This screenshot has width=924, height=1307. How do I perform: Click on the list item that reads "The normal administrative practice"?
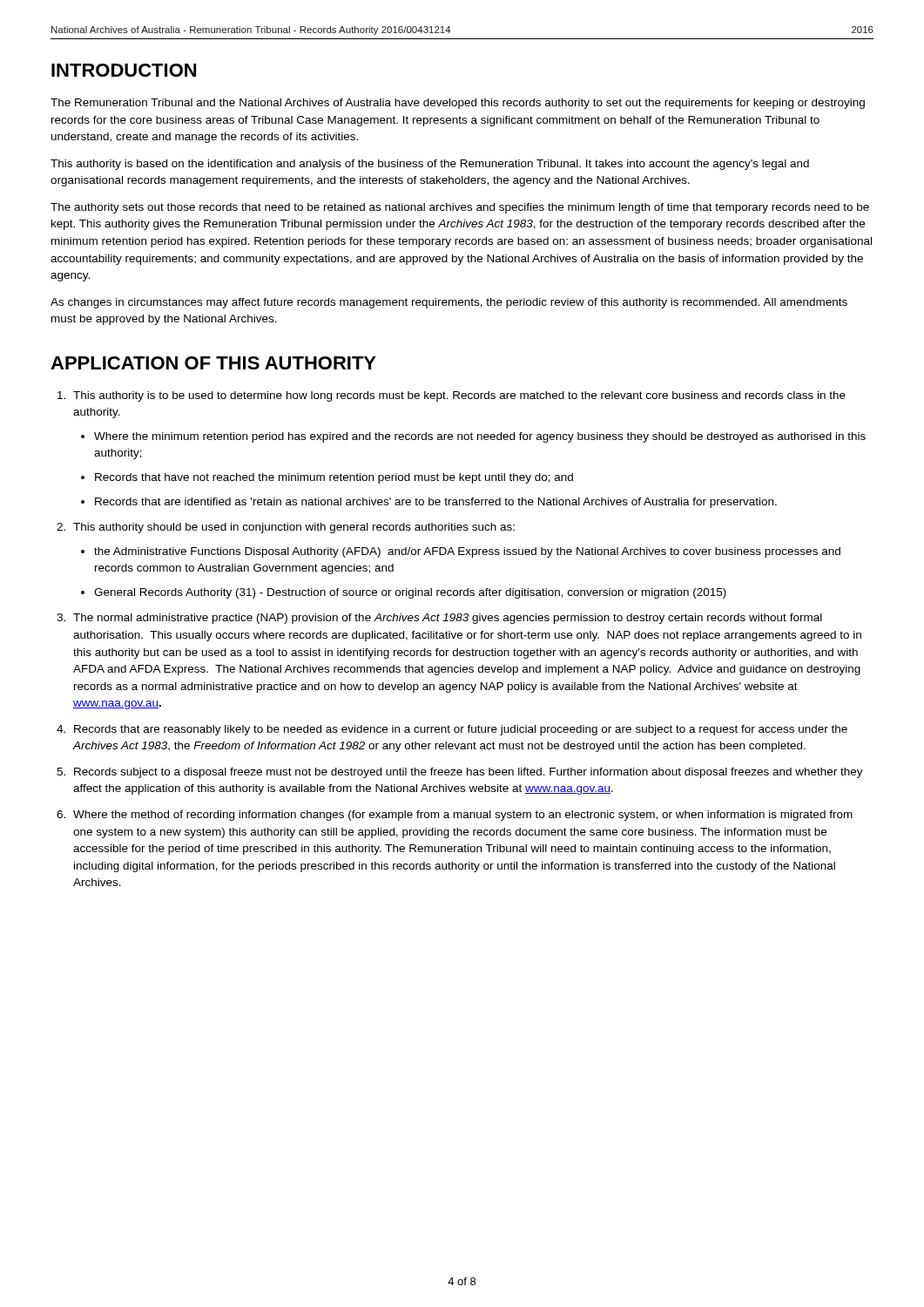click(468, 660)
